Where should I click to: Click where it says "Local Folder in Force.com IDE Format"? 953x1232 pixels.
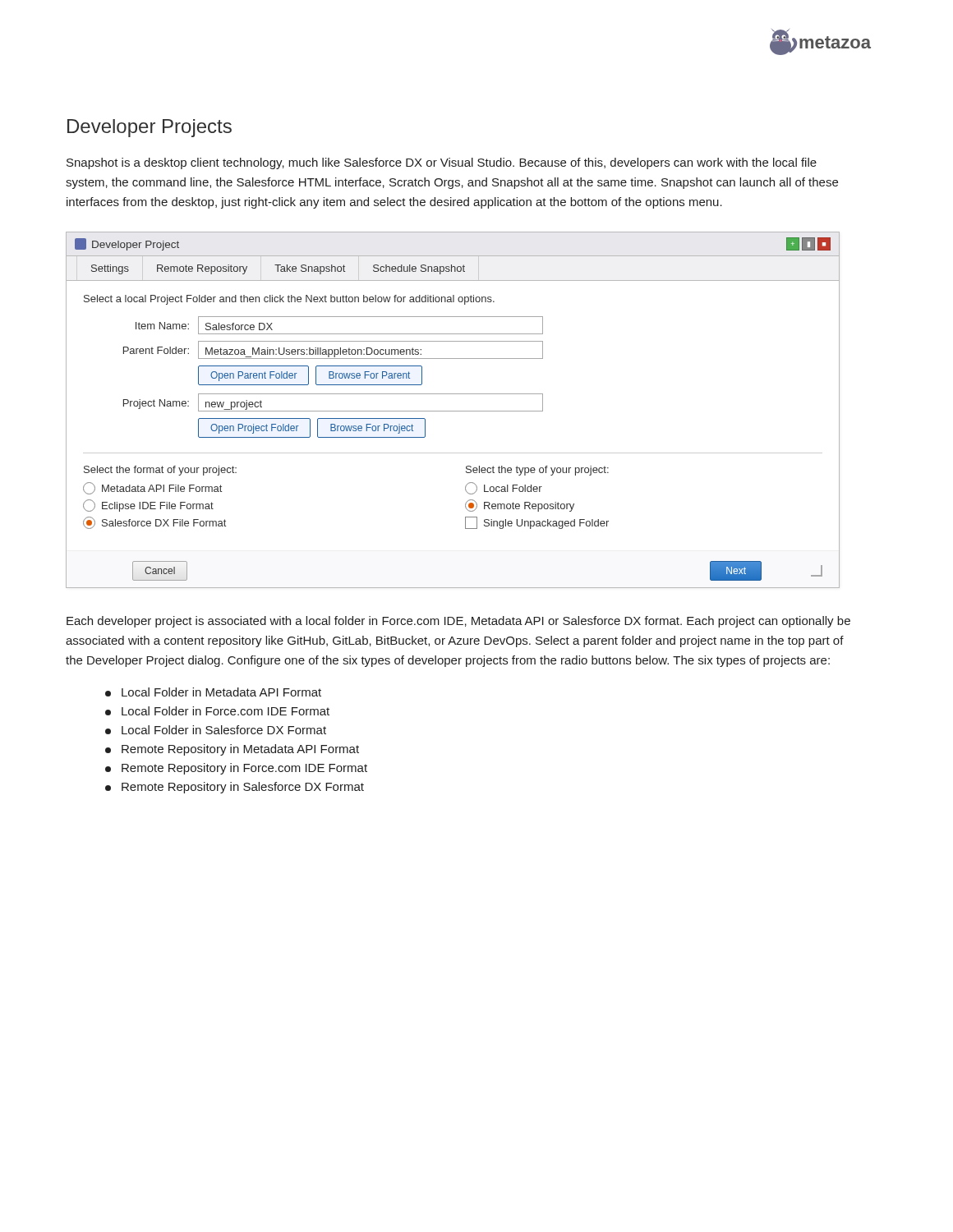pos(217,711)
